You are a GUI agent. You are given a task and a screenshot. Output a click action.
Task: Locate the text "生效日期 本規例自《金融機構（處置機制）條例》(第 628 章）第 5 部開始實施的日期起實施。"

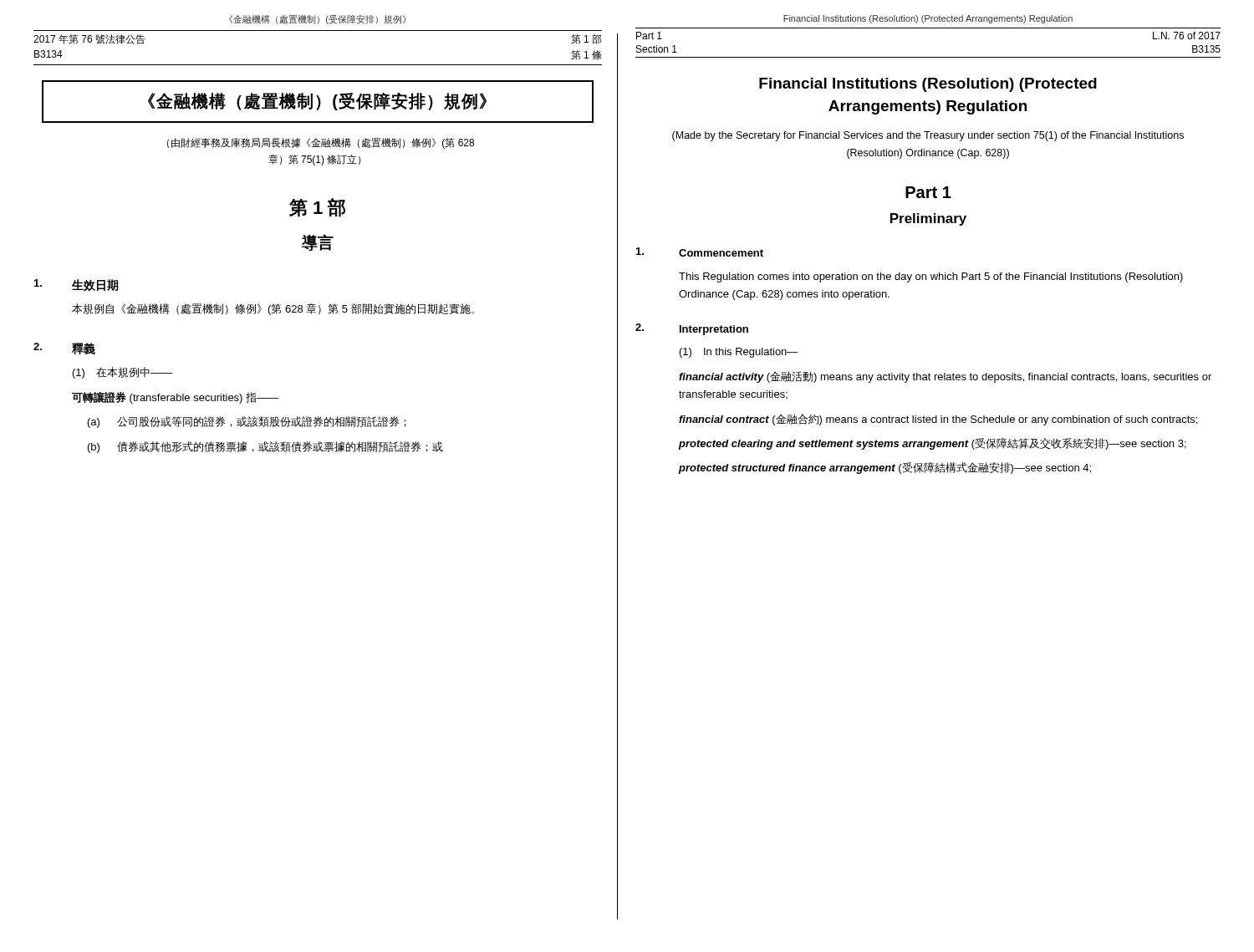coord(318,297)
